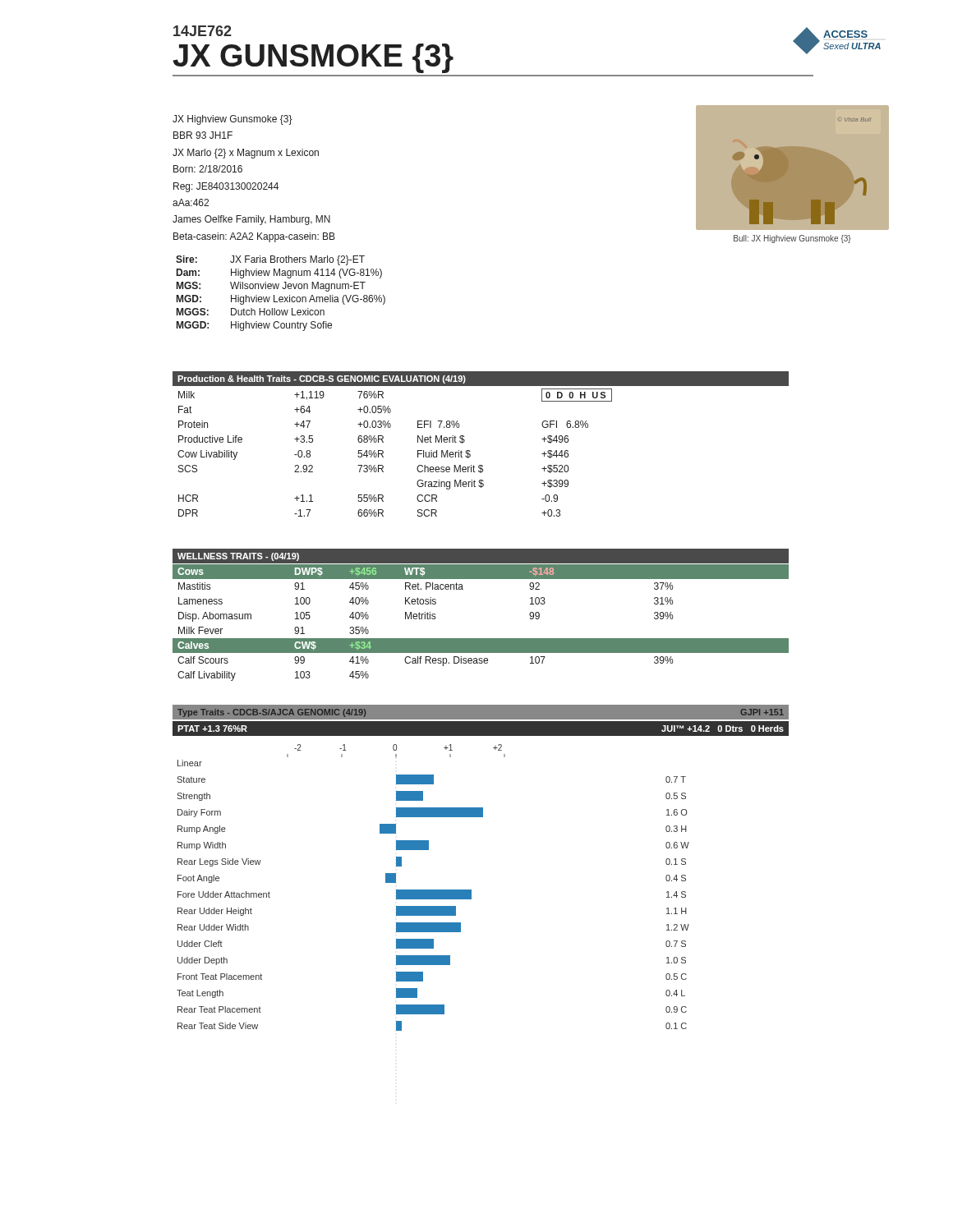Locate the section header that opens with "Type Traits - CDCB-S/AJCA"
This screenshot has height=1232, width=953.
pos(481,712)
